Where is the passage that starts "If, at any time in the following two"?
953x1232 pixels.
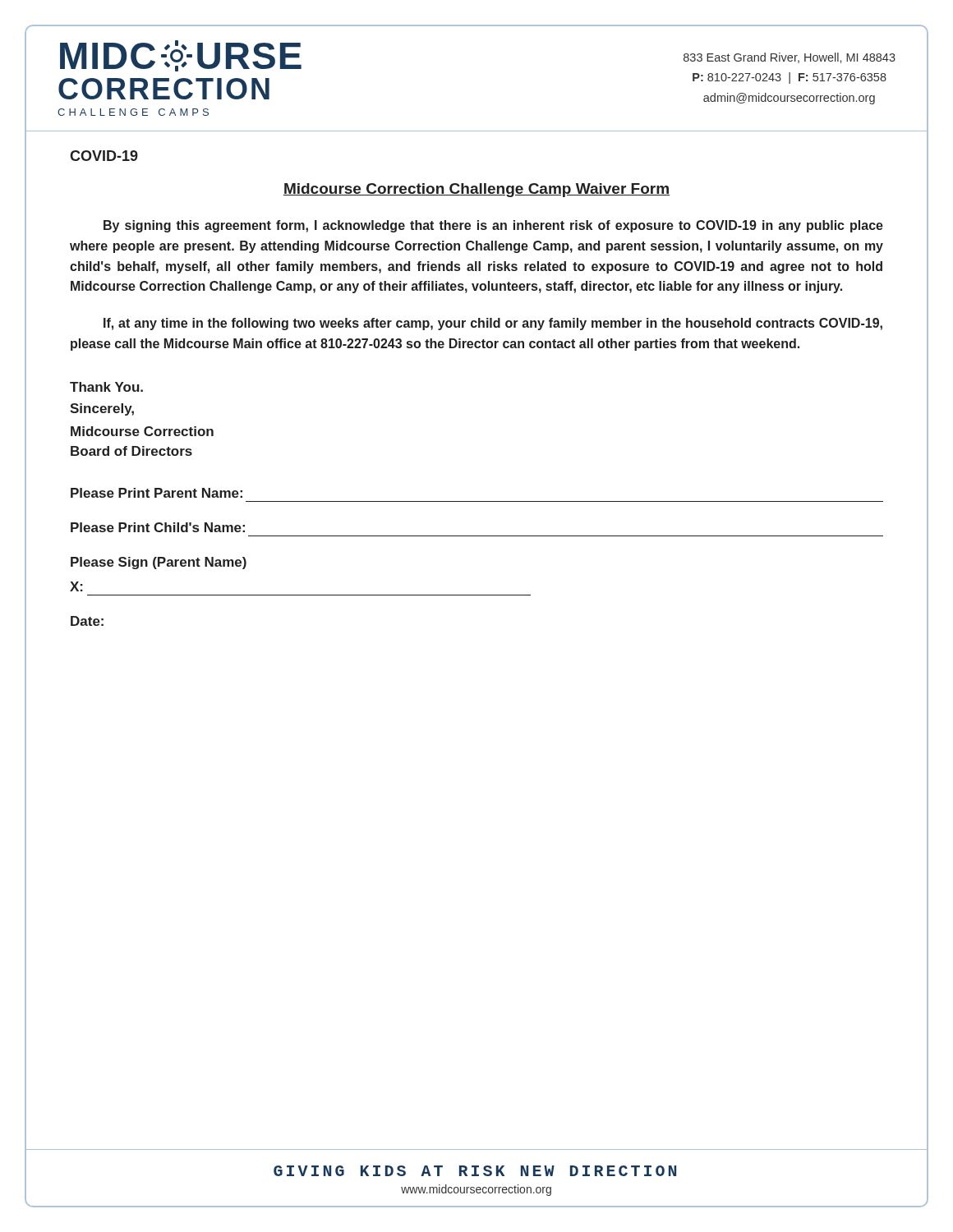tap(476, 334)
